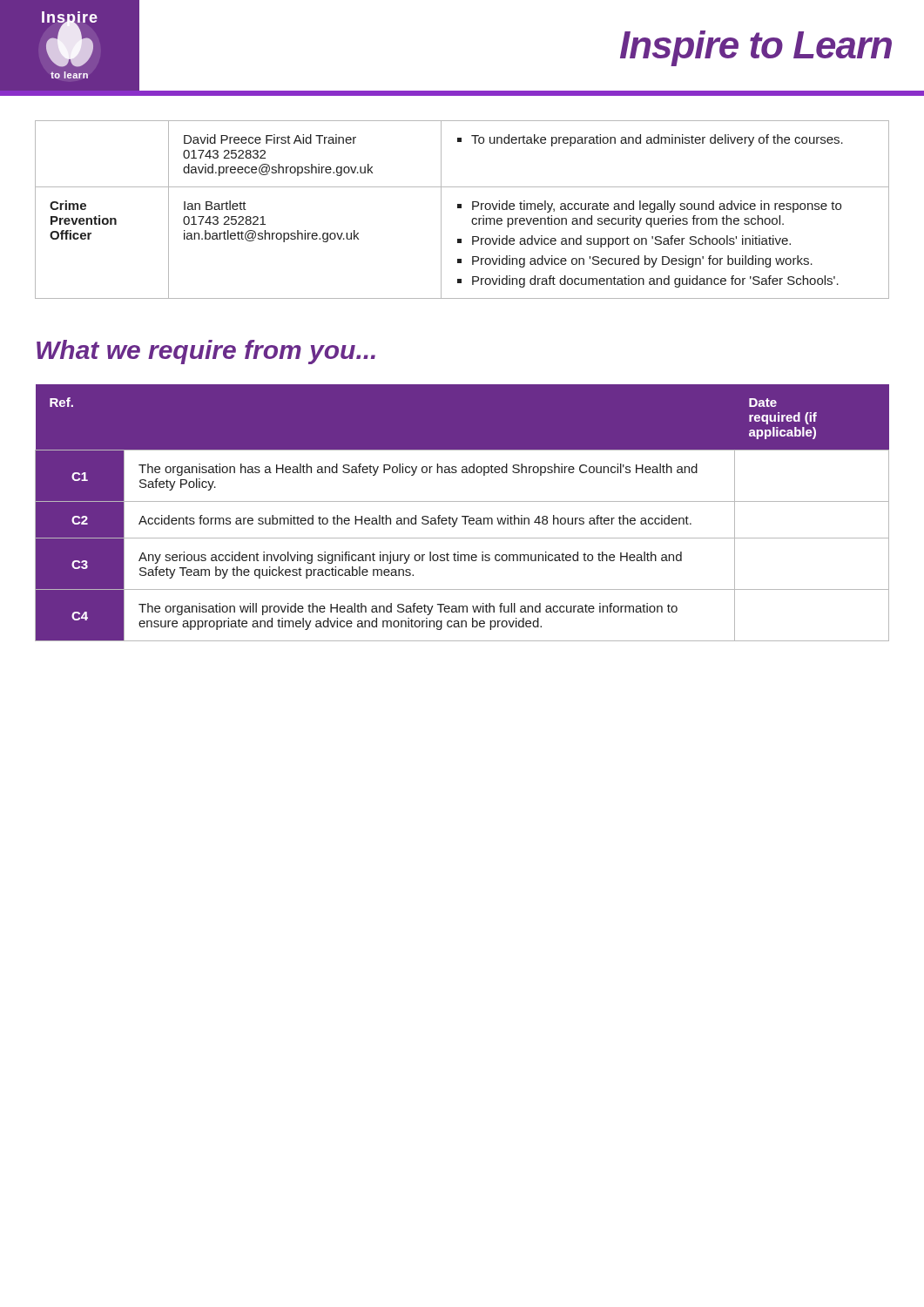Find the table that mentions "The organisation has"

[x=462, y=513]
